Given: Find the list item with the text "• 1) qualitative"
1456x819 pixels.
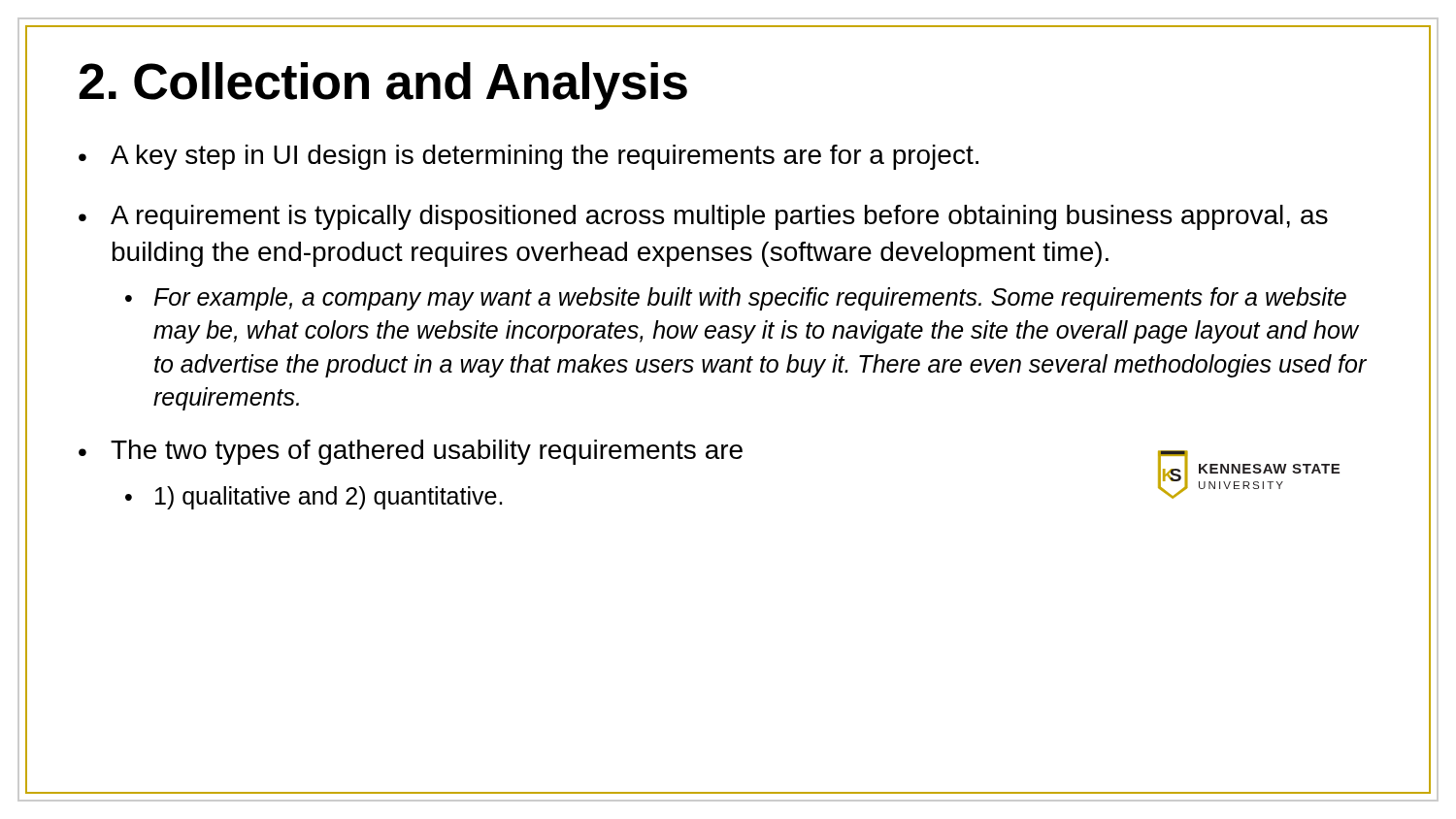Looking at the screenshot, I should tap(314, 497).
